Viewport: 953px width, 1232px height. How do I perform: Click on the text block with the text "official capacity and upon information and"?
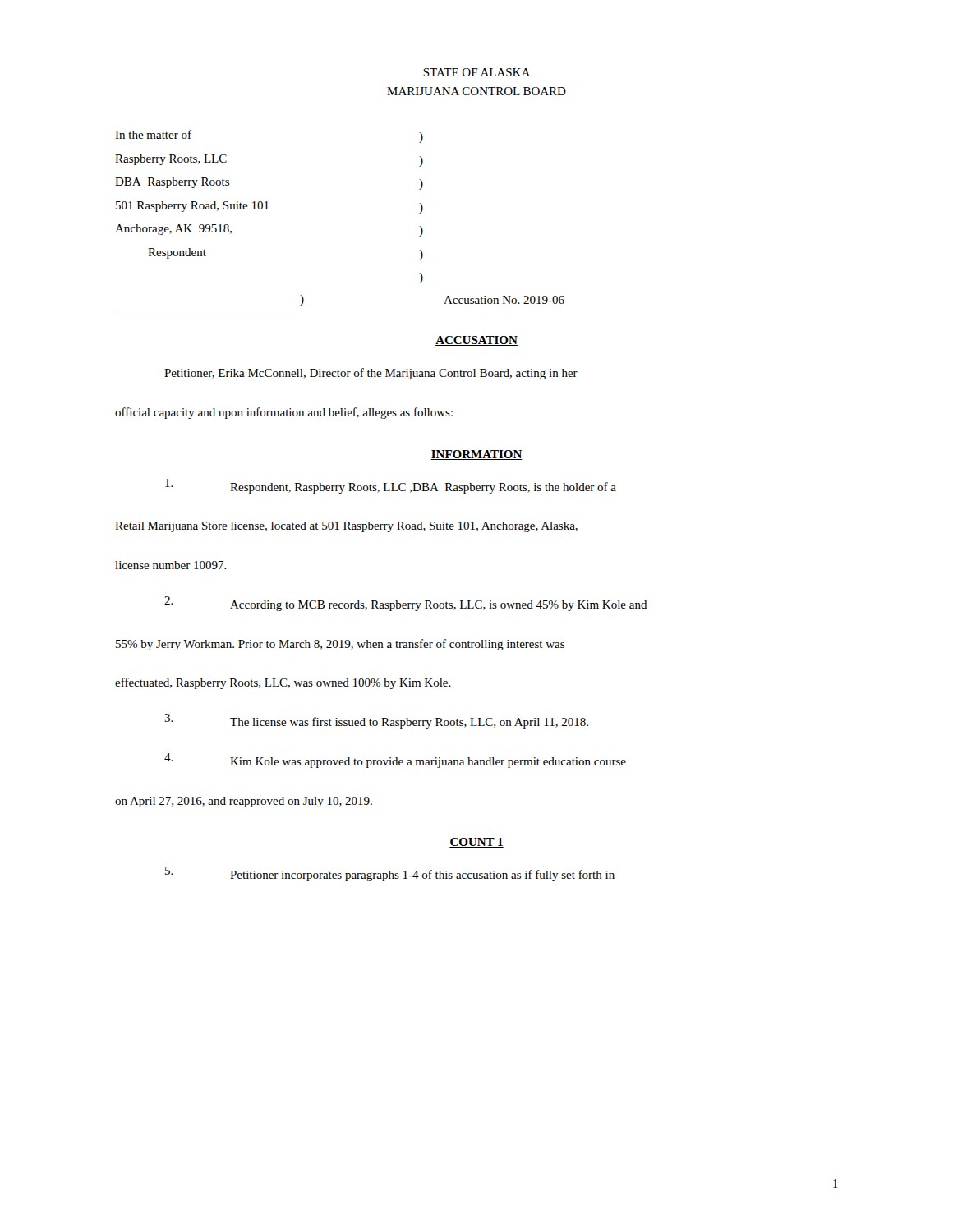click(284, 412)
